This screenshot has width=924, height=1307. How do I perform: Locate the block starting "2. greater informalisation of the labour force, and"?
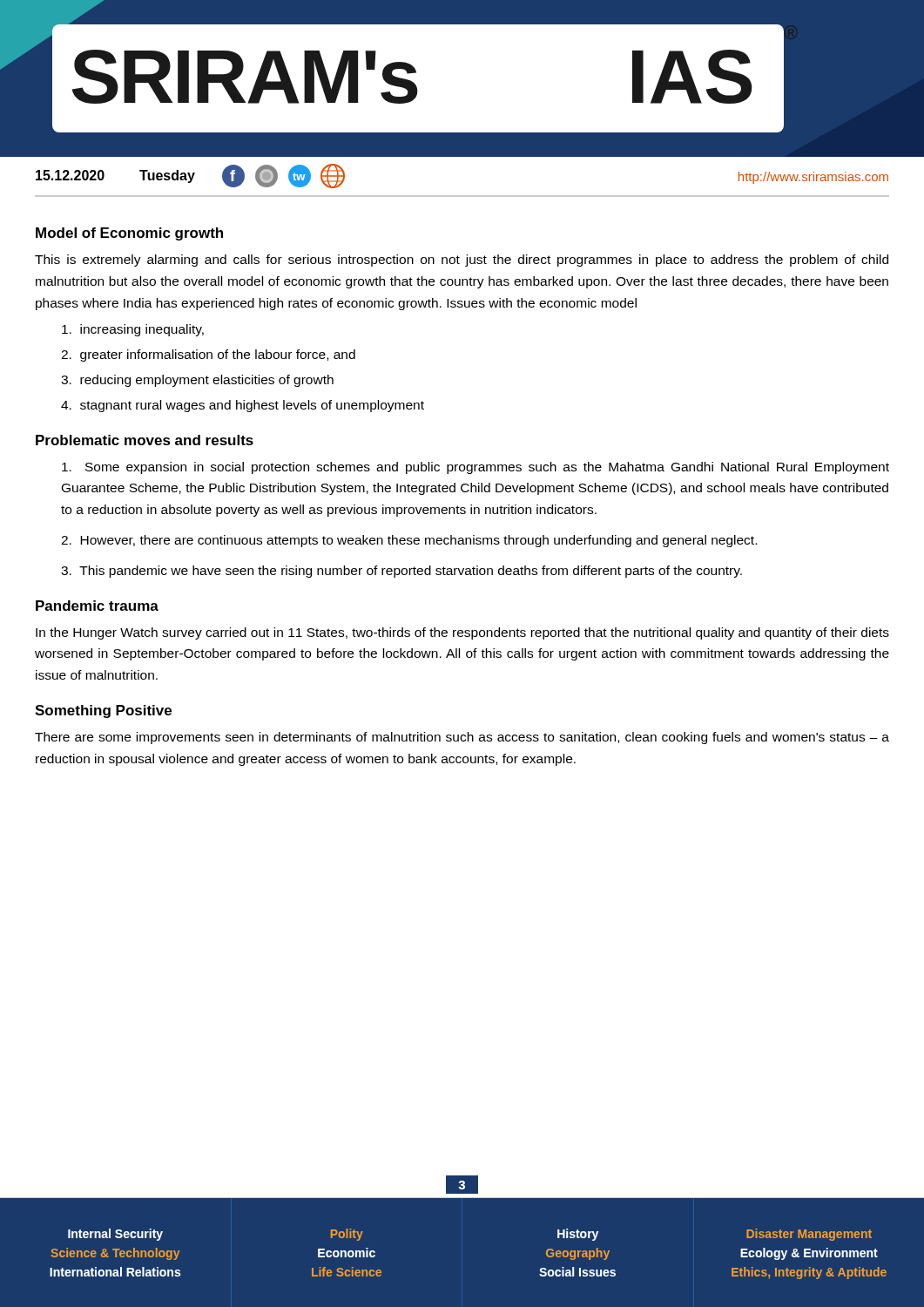(x=208, y=354)
